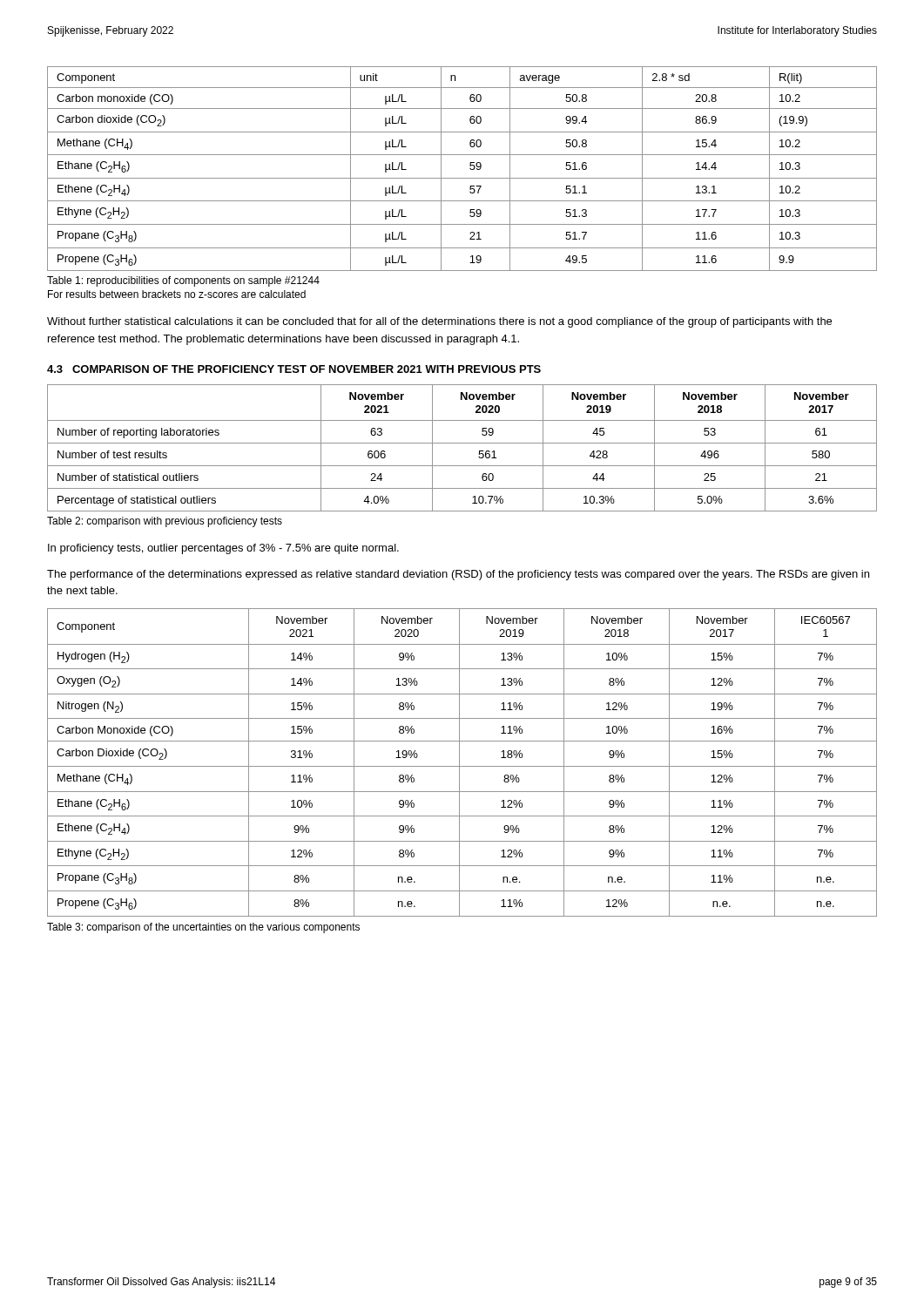The height and width of the screenshot is (1307, 924).
Task: Locate the table with the text "Number of statistical"
Action: 462,448
